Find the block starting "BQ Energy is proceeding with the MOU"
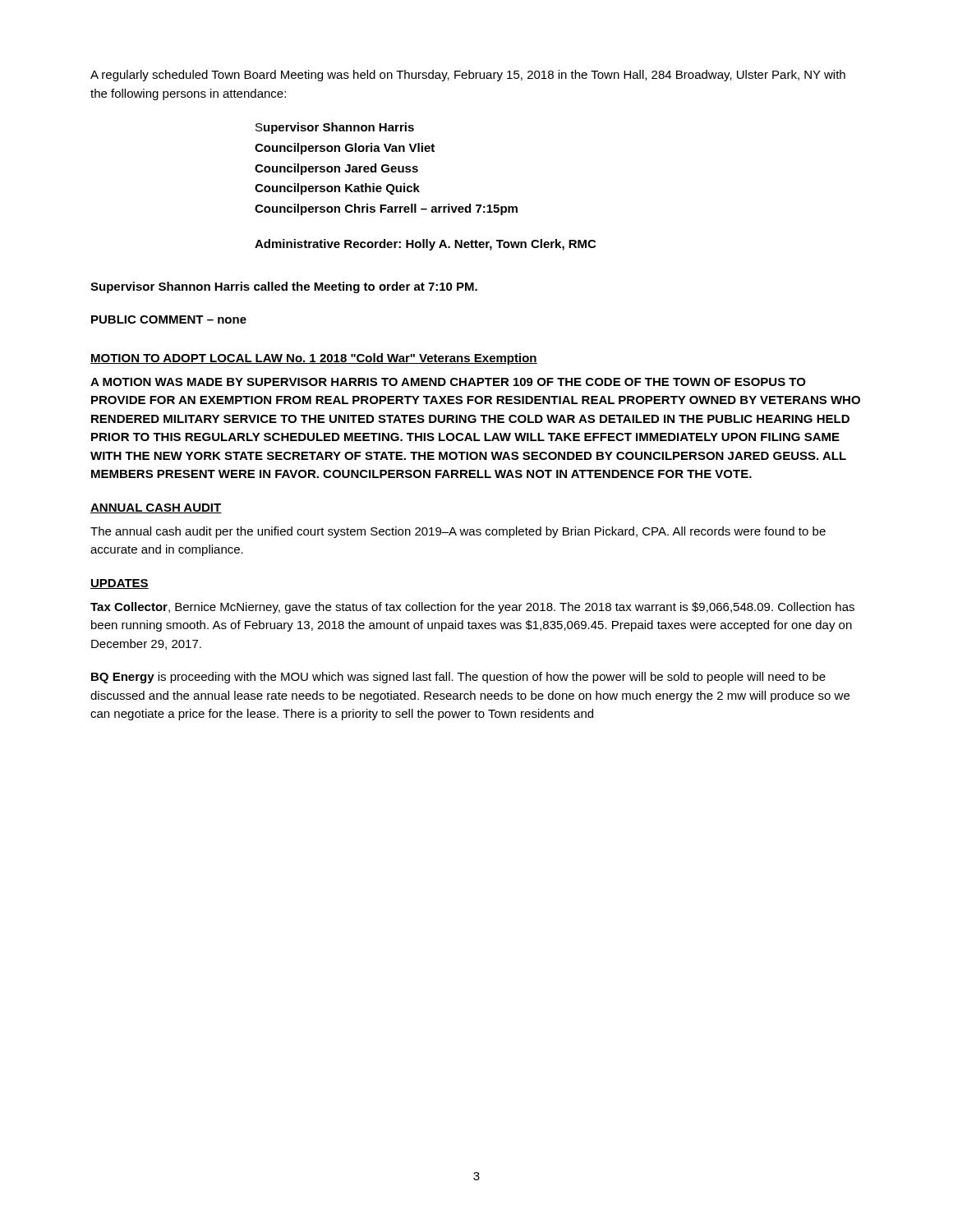Image resolution: width=953 pixels, height=1232 pixels. (x=470, y=695)
